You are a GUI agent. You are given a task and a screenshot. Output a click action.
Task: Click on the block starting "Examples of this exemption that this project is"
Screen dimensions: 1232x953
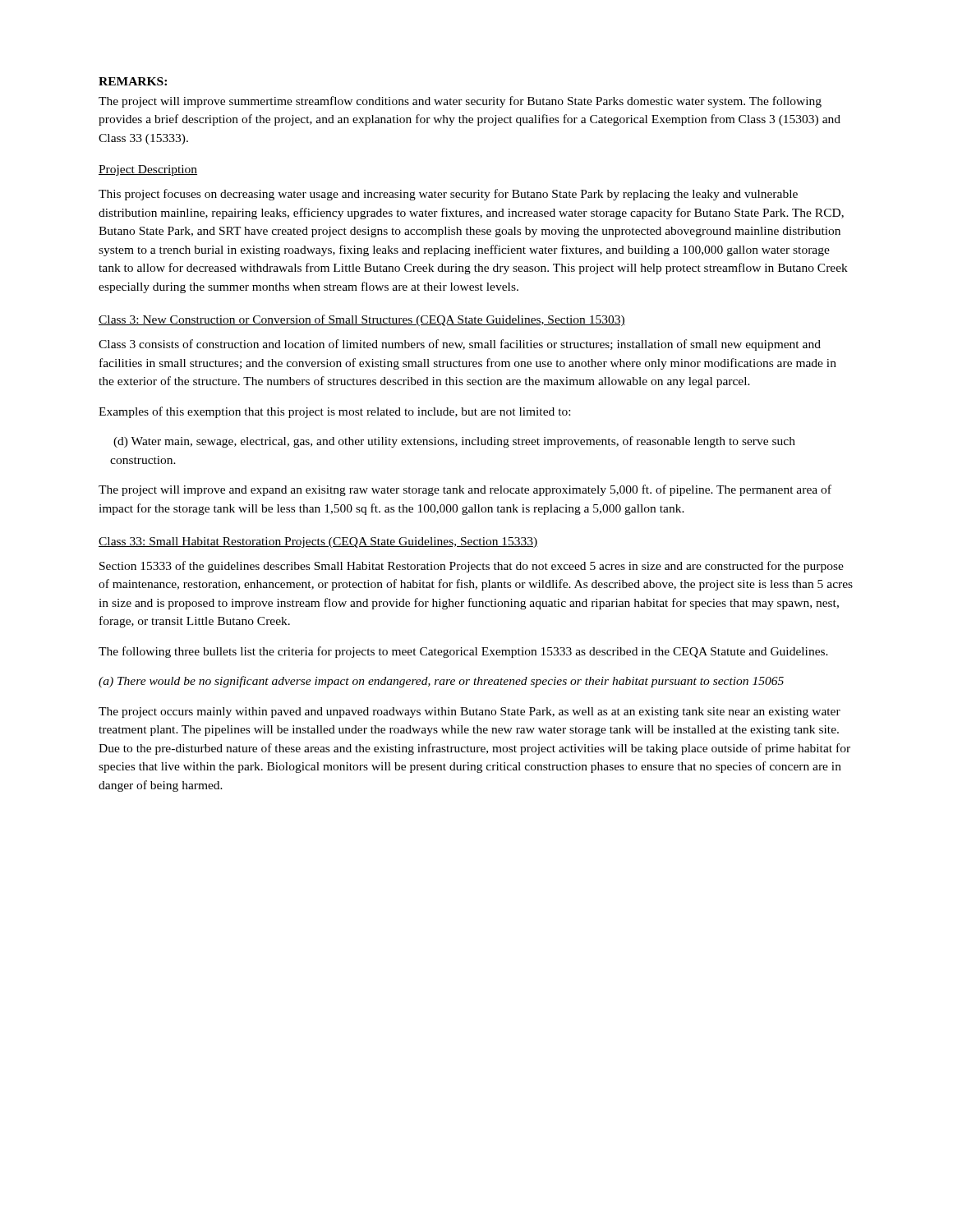click(x=476, y=411)
